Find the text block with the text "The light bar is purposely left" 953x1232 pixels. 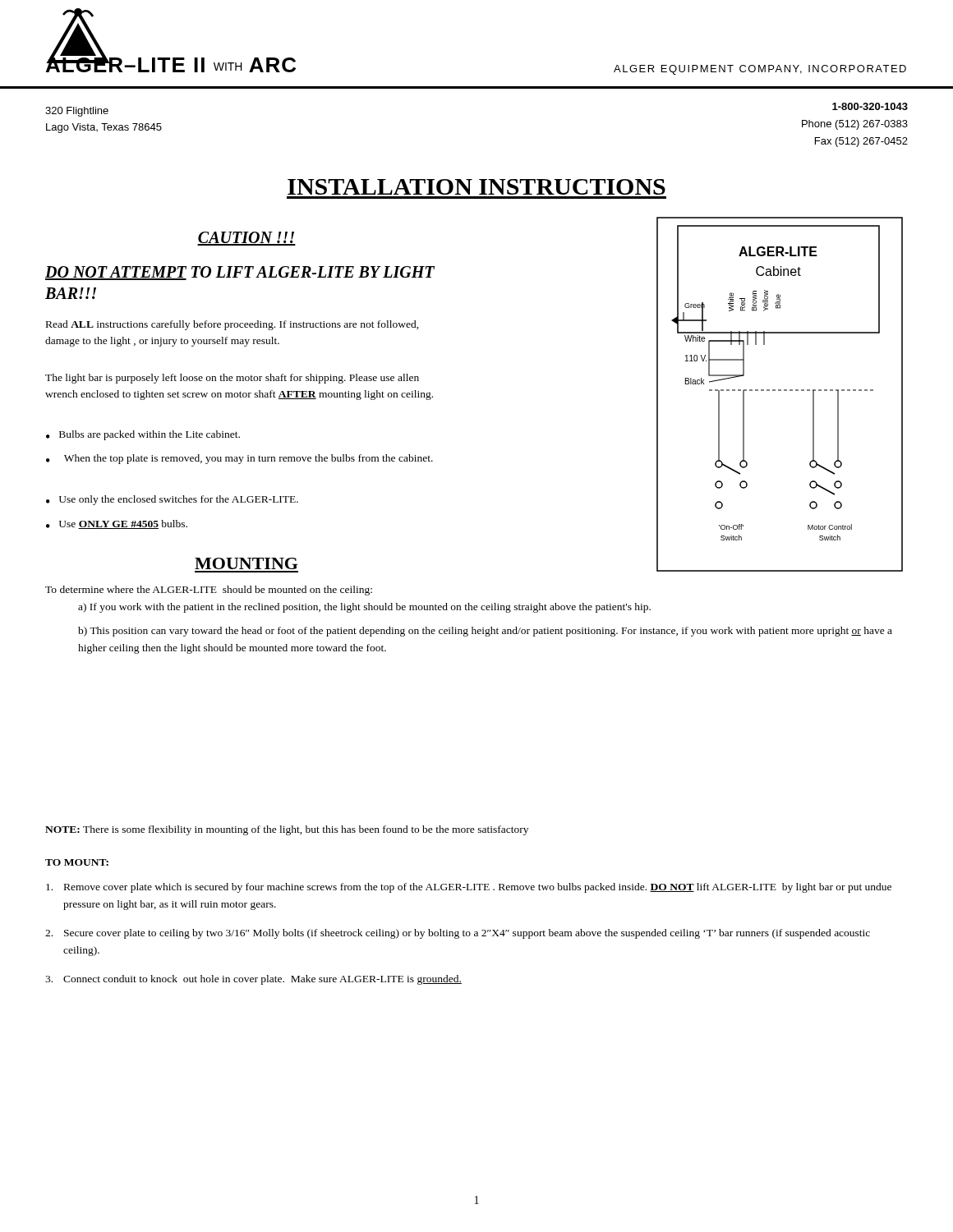point(240,386)
